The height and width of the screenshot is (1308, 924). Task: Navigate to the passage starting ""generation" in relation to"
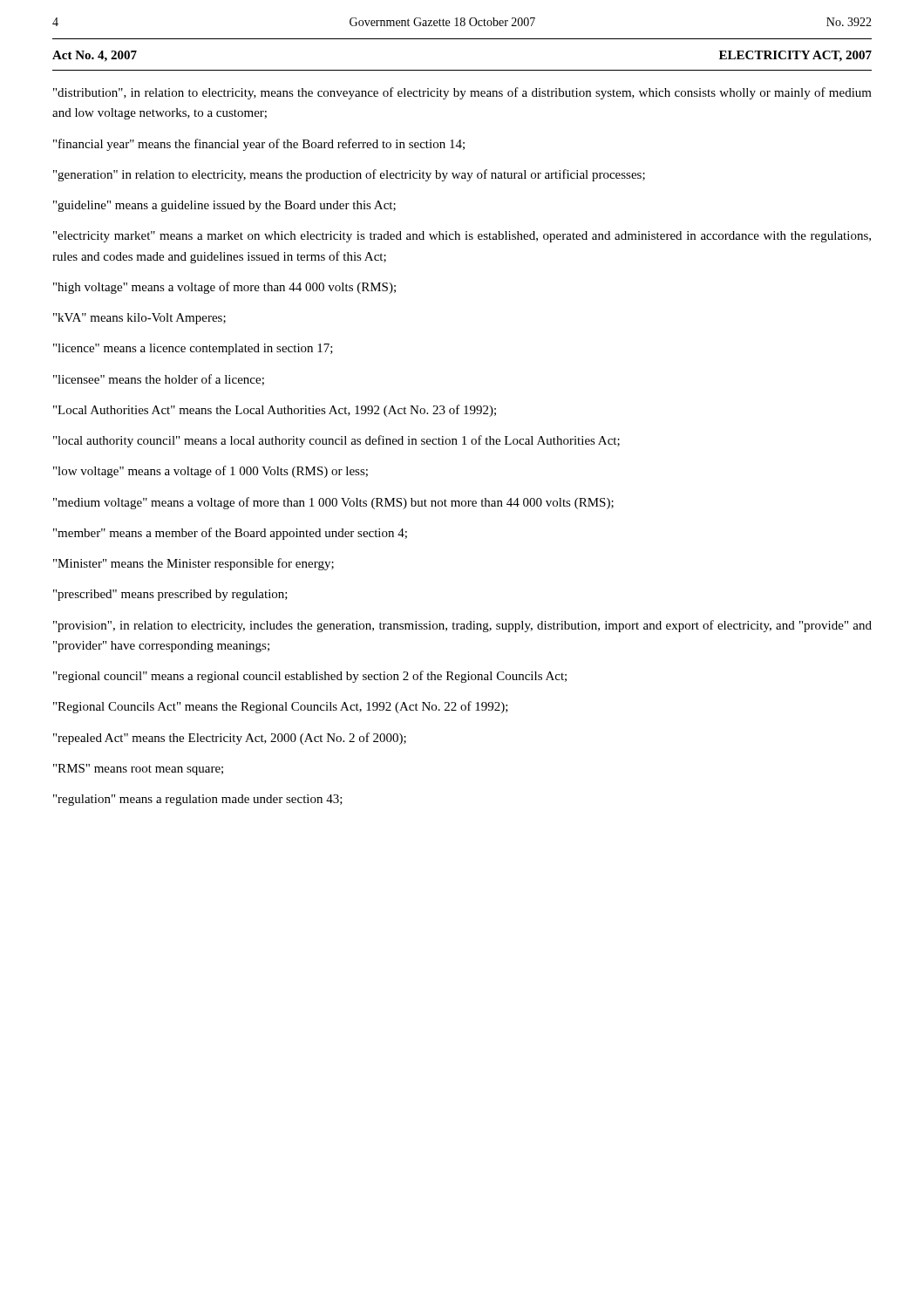(x=349, y=174)
